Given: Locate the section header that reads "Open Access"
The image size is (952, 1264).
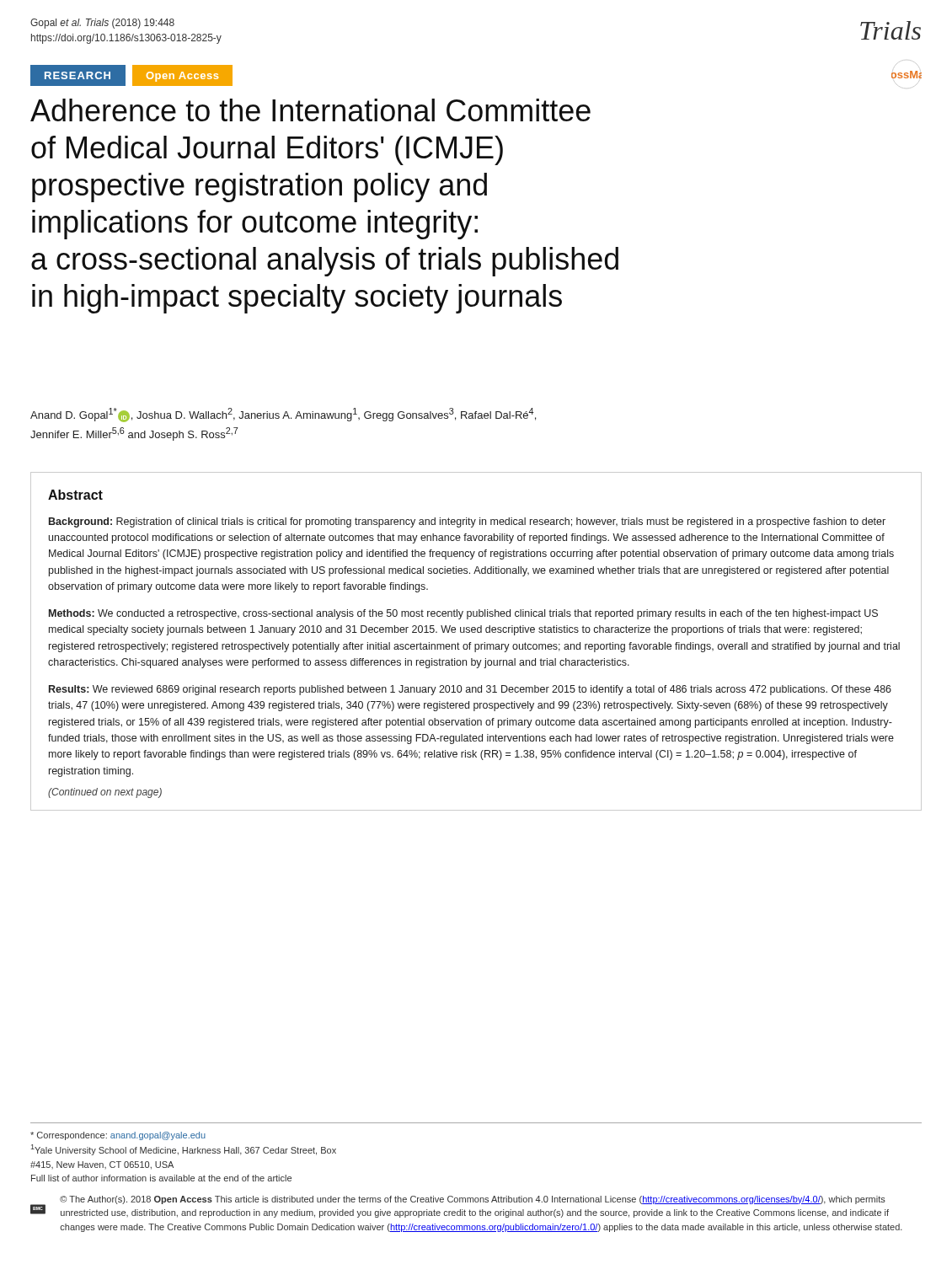Looking at the screenshot, I should [183, 75].
